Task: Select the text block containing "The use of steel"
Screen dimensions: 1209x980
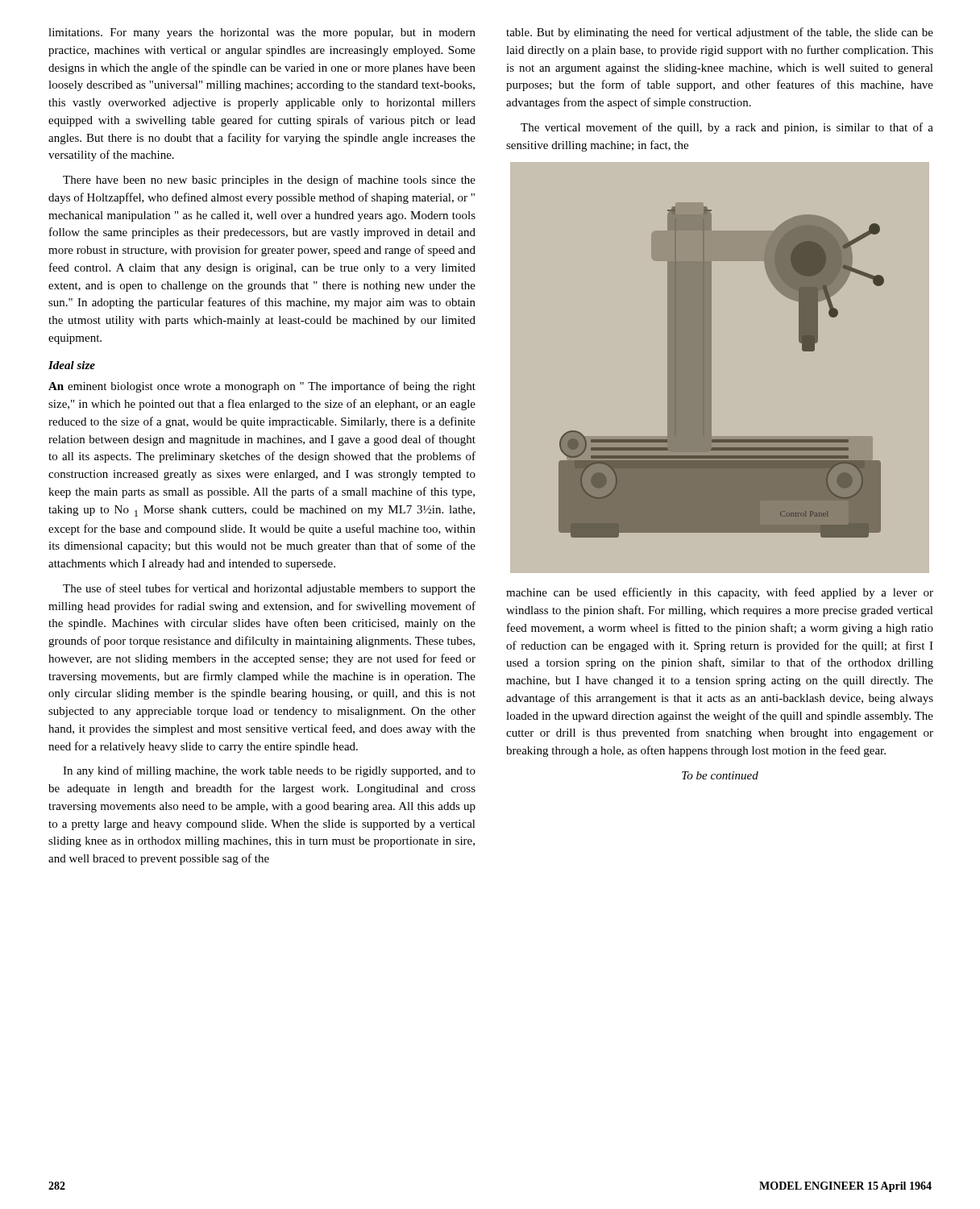Action: pos(262,668)
